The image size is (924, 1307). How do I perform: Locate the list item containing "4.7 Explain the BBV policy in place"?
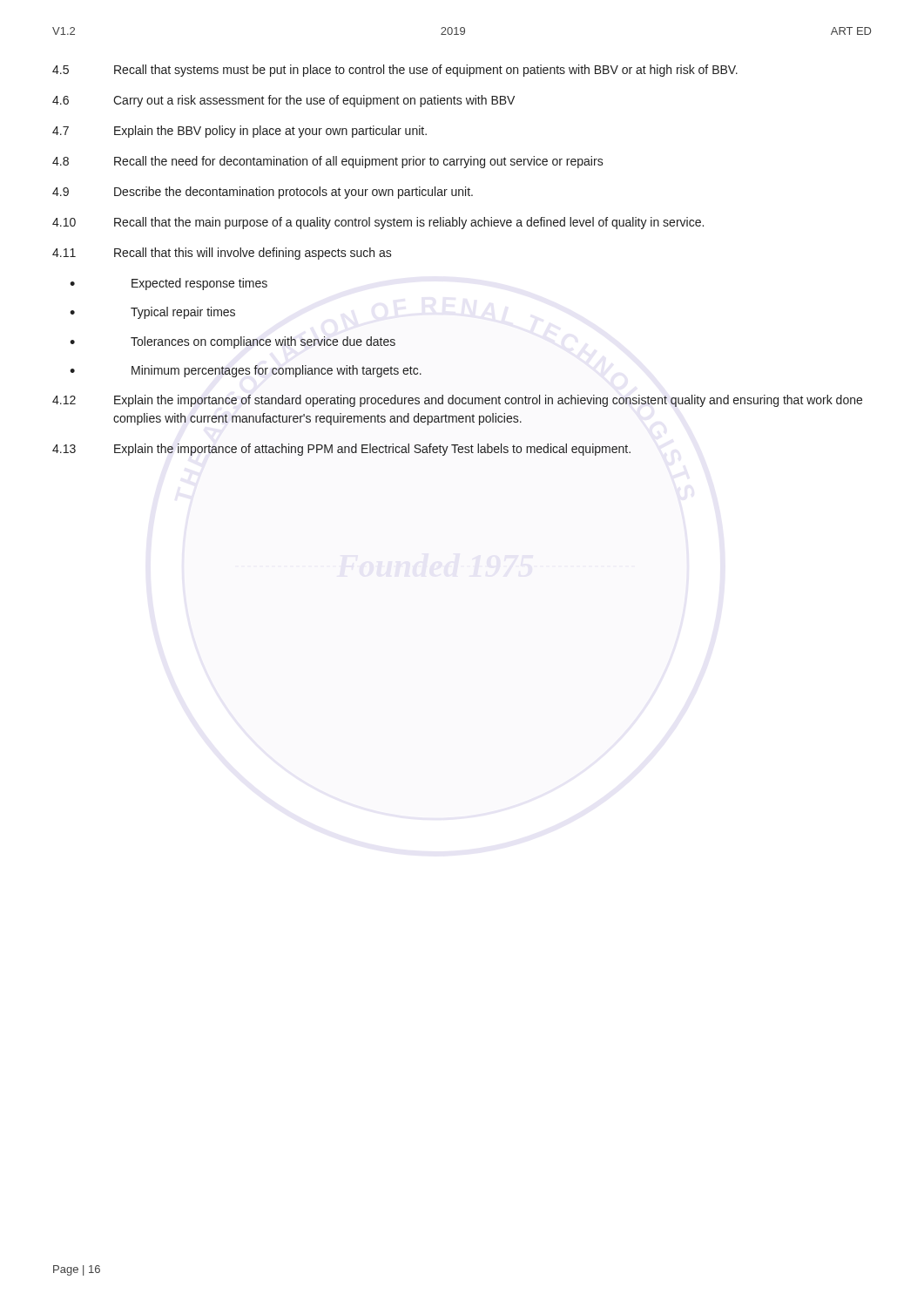coord(239,132)
